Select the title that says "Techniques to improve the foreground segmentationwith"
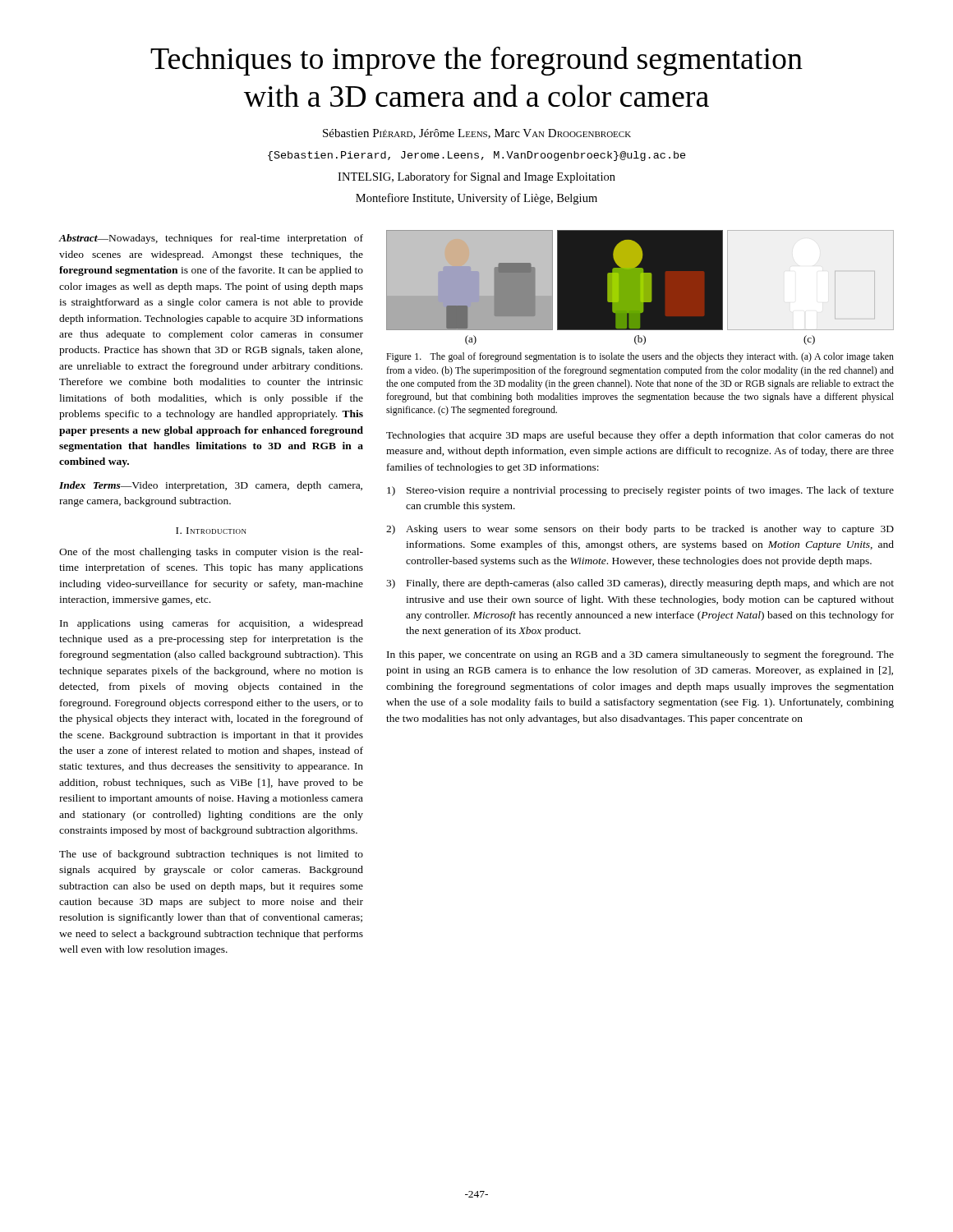This screenshot has width=953, height=1232. 476,77
